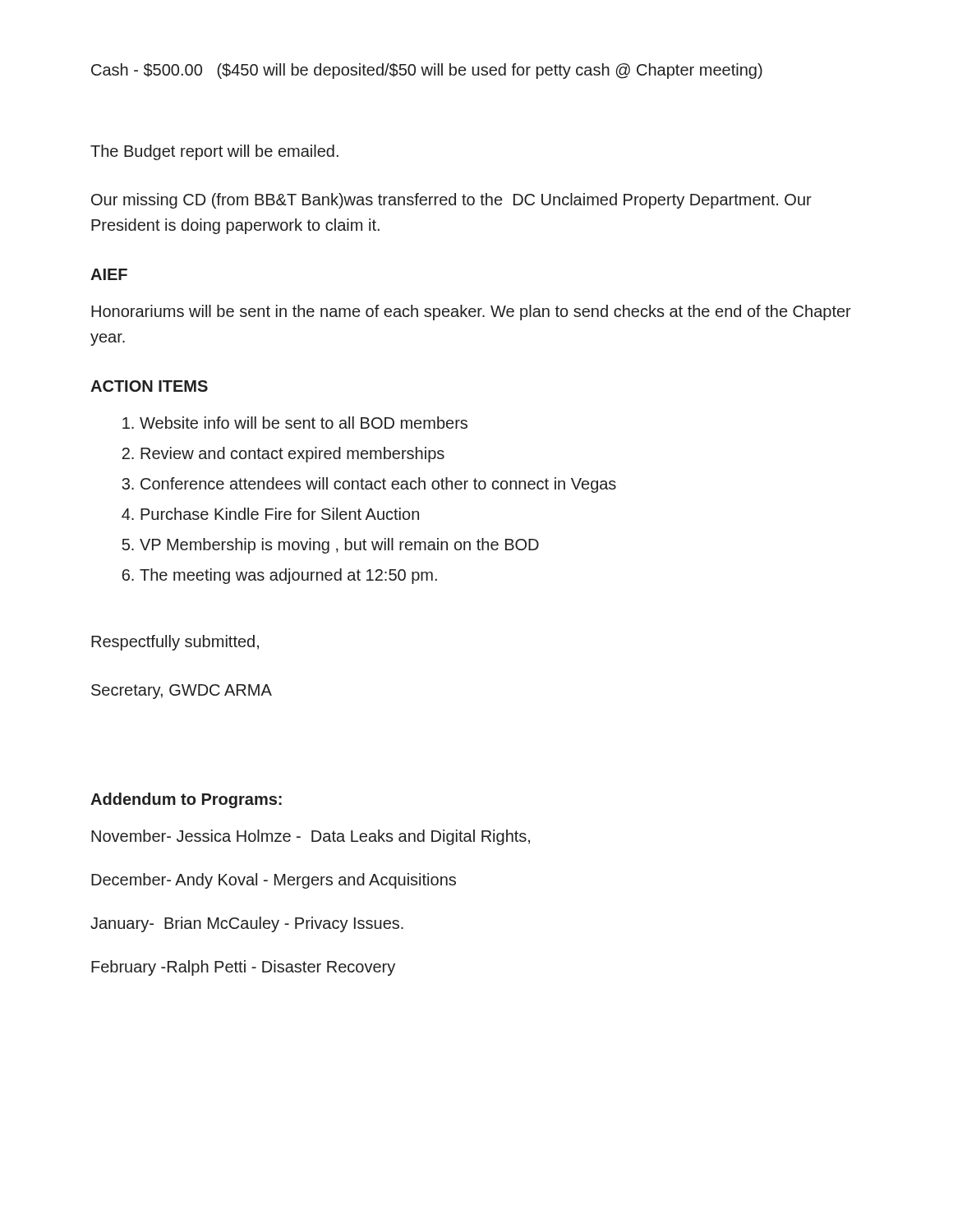Select the text block that says "January- Brian McCauley"

click(x=247, y=923)
